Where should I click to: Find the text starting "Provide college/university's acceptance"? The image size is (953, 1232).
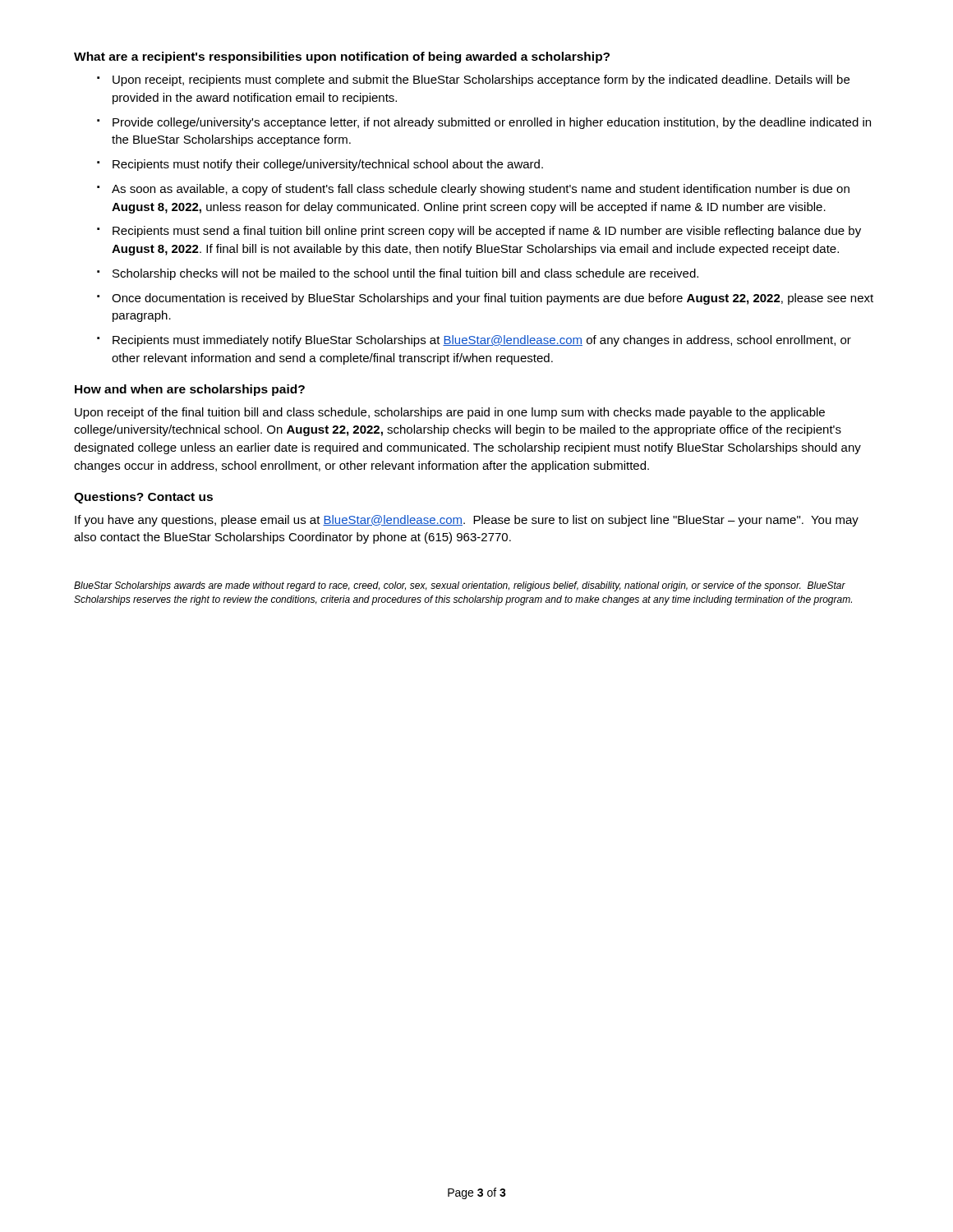[492, 130]
